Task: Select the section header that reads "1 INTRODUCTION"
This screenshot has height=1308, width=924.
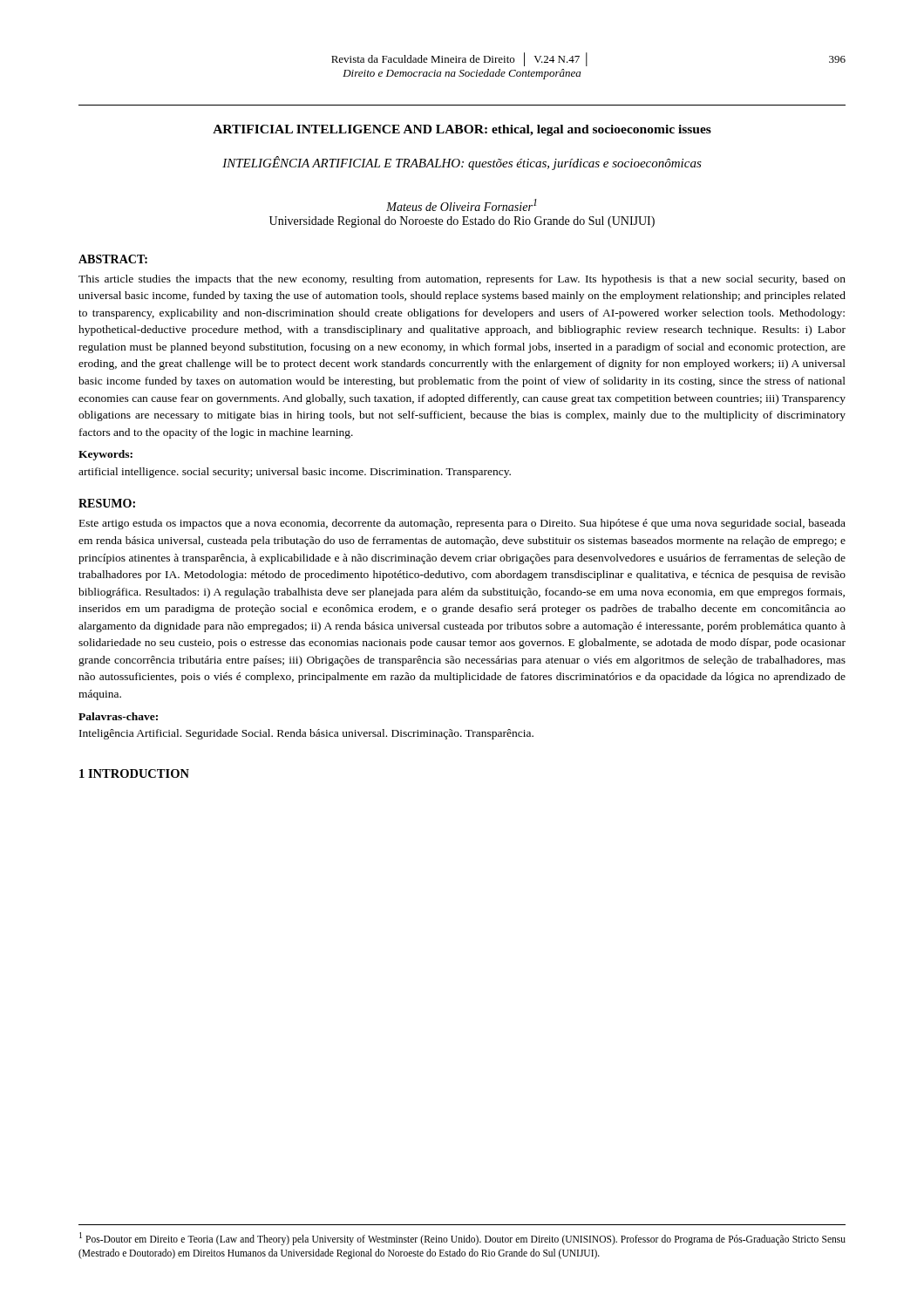Action: tap(134, 773)
